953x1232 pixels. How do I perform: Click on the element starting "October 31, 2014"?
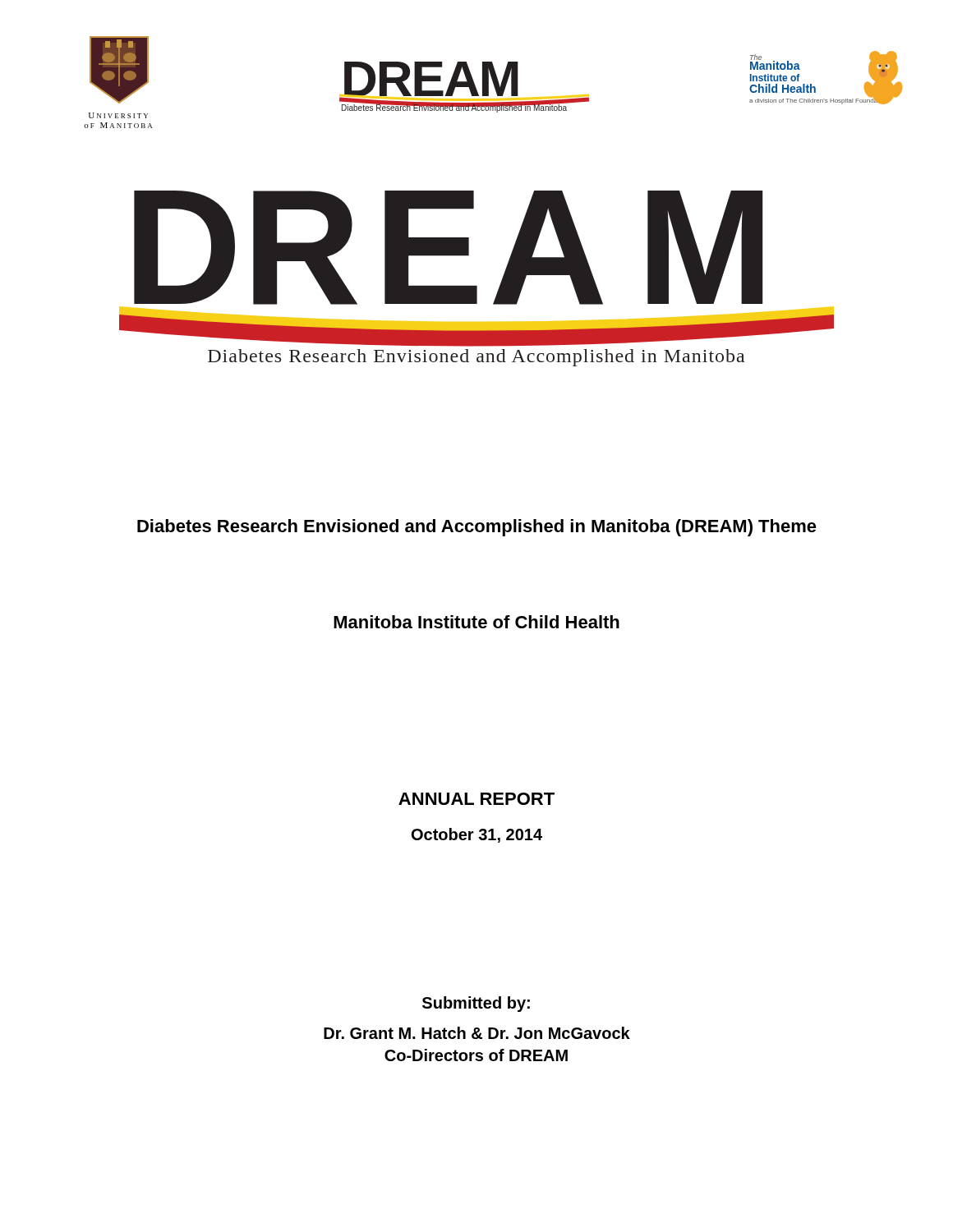(476, 835)
